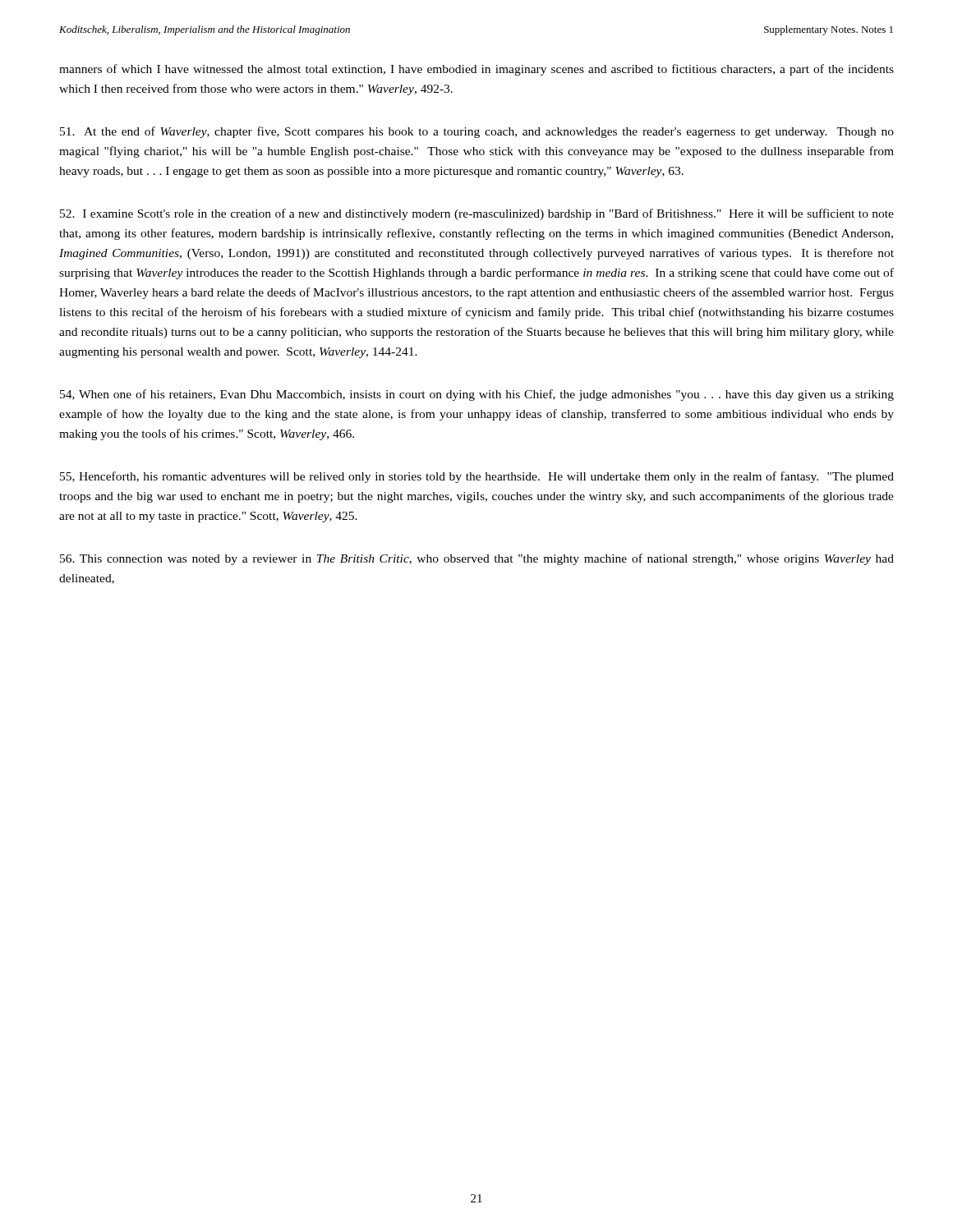Locate the block of text that opens with "This connection was noted by a"
This screenshot has height=1232, width=953.
point(476,568)
